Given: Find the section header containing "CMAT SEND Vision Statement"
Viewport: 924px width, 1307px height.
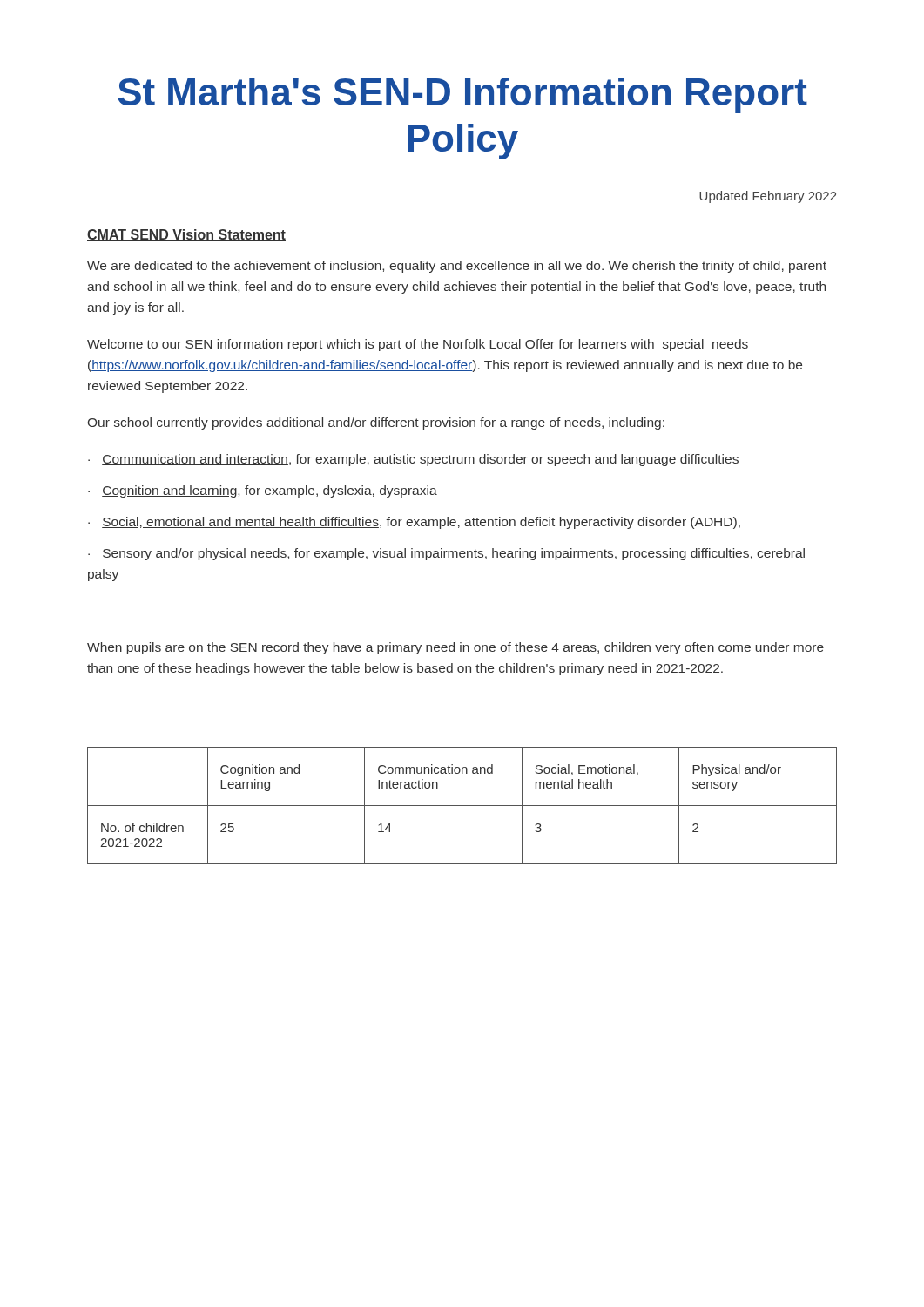Looking at the screenshot, I should (x=186, y=234).
